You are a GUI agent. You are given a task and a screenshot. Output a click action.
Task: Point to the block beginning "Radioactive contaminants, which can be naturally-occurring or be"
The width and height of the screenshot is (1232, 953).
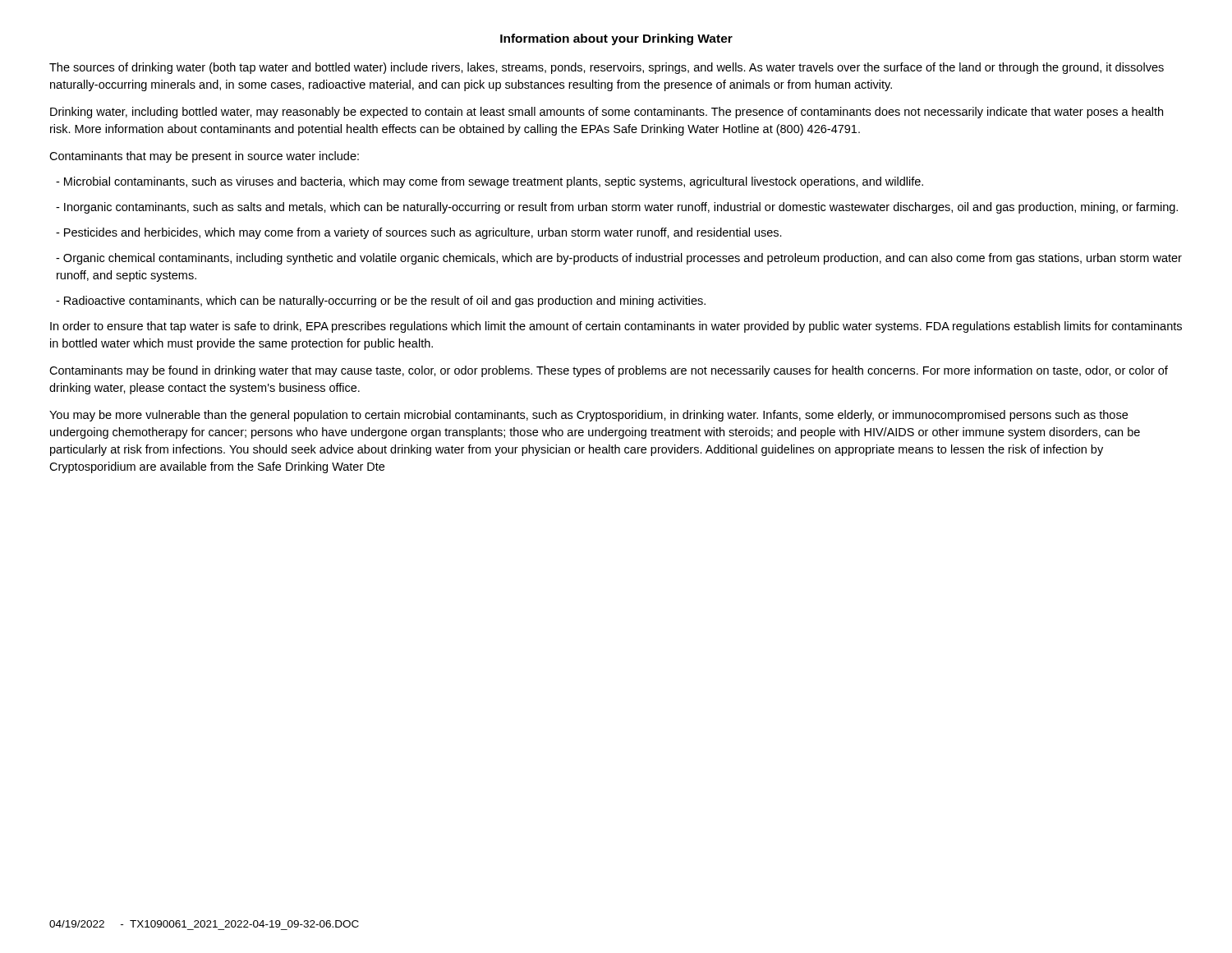point(381,301)
